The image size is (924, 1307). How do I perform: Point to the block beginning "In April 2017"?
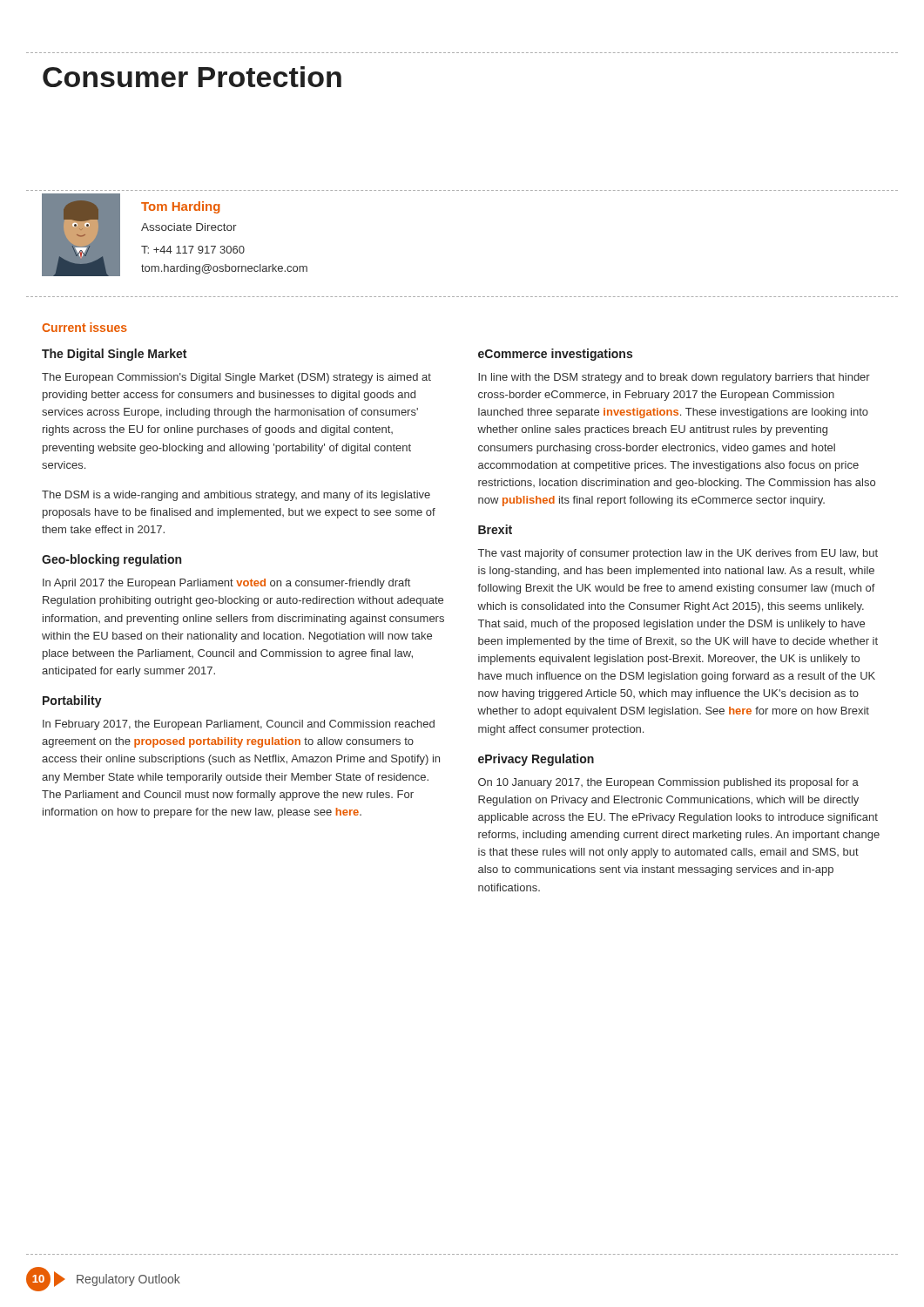click(x=244, y=627)
